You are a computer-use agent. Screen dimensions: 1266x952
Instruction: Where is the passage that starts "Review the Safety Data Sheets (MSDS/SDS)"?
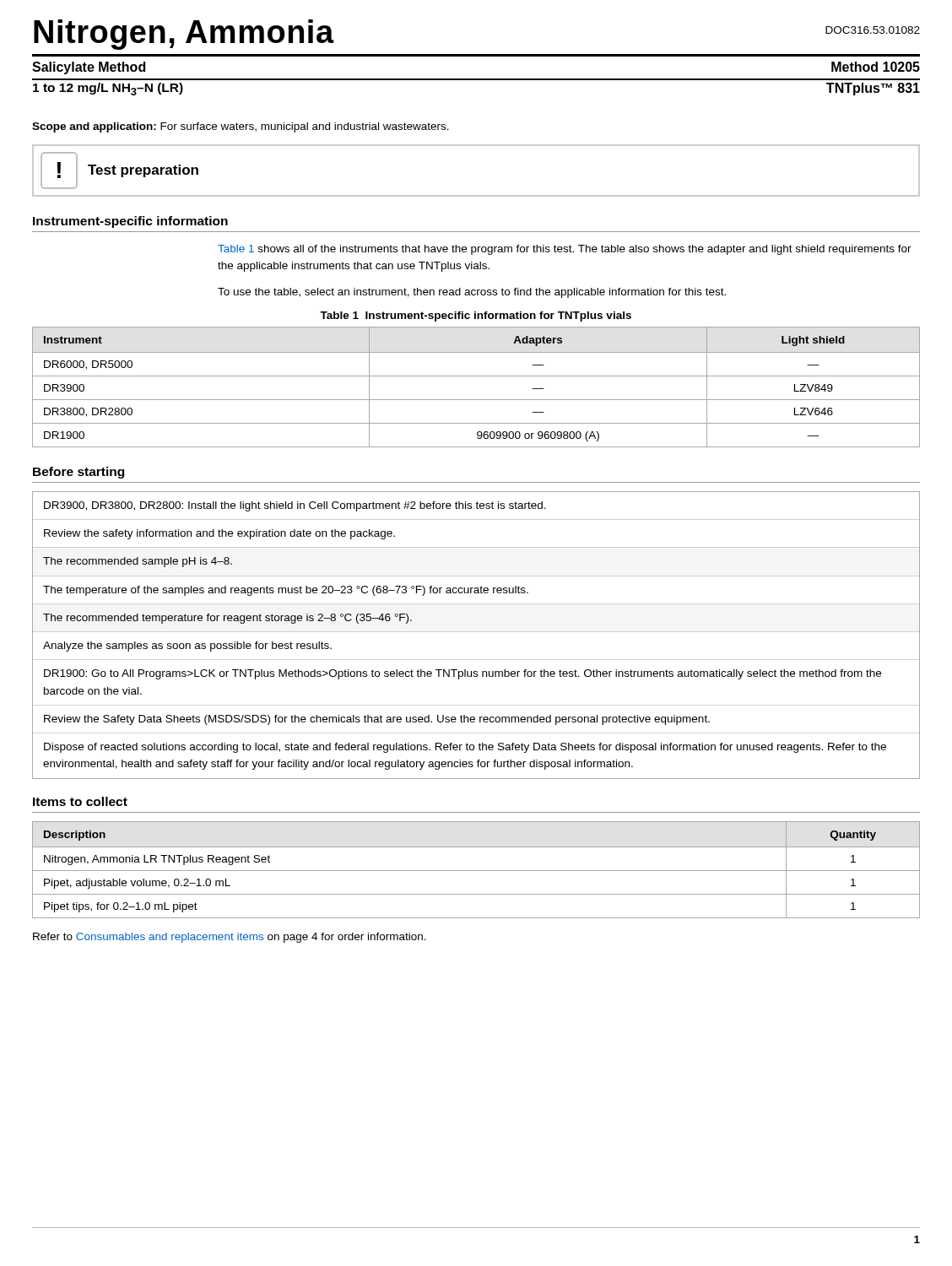[x=377, y=718]
